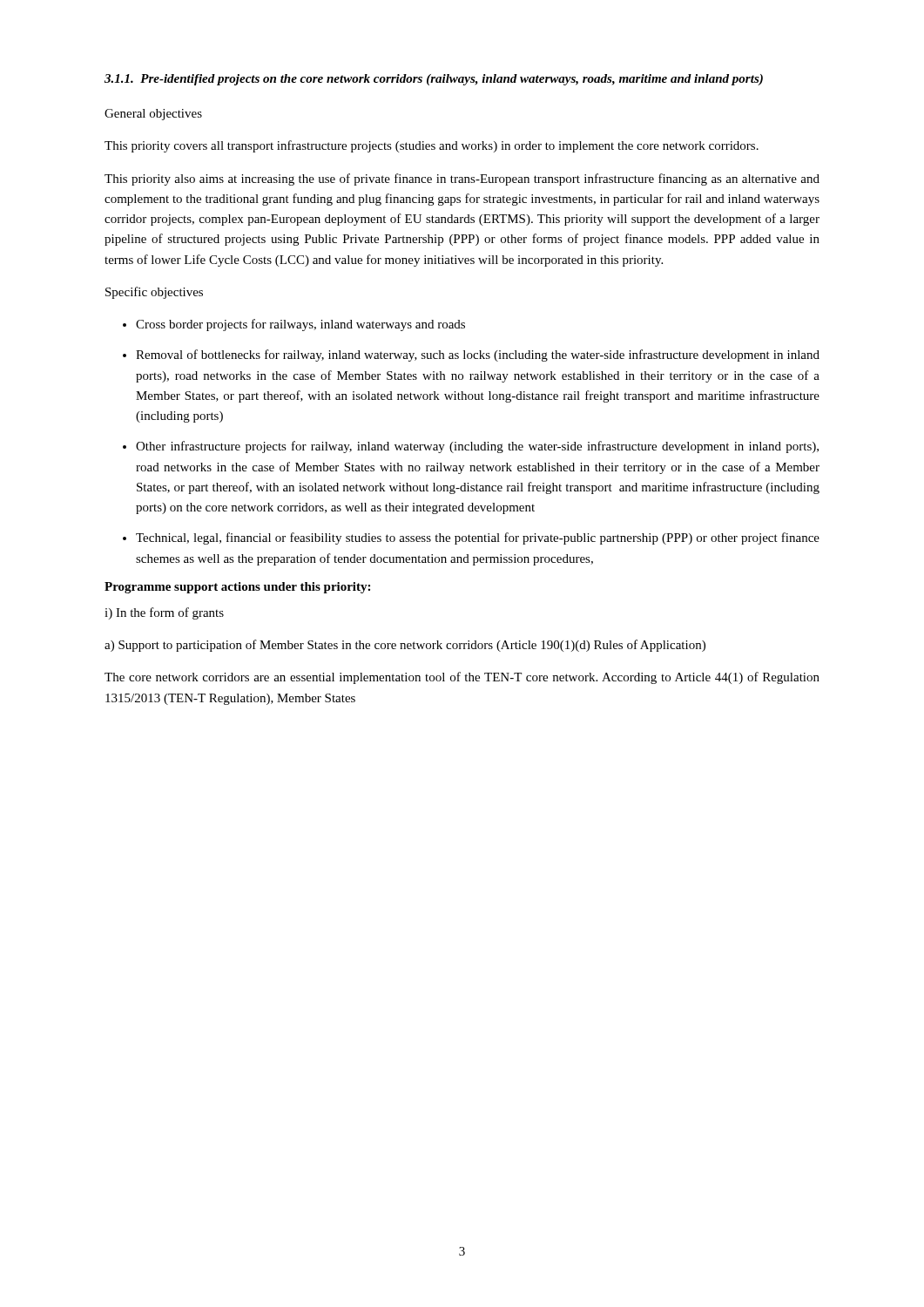Select the section header that says "Programme support actions"
The image size is (924, 1307).
tap(238, 586)
